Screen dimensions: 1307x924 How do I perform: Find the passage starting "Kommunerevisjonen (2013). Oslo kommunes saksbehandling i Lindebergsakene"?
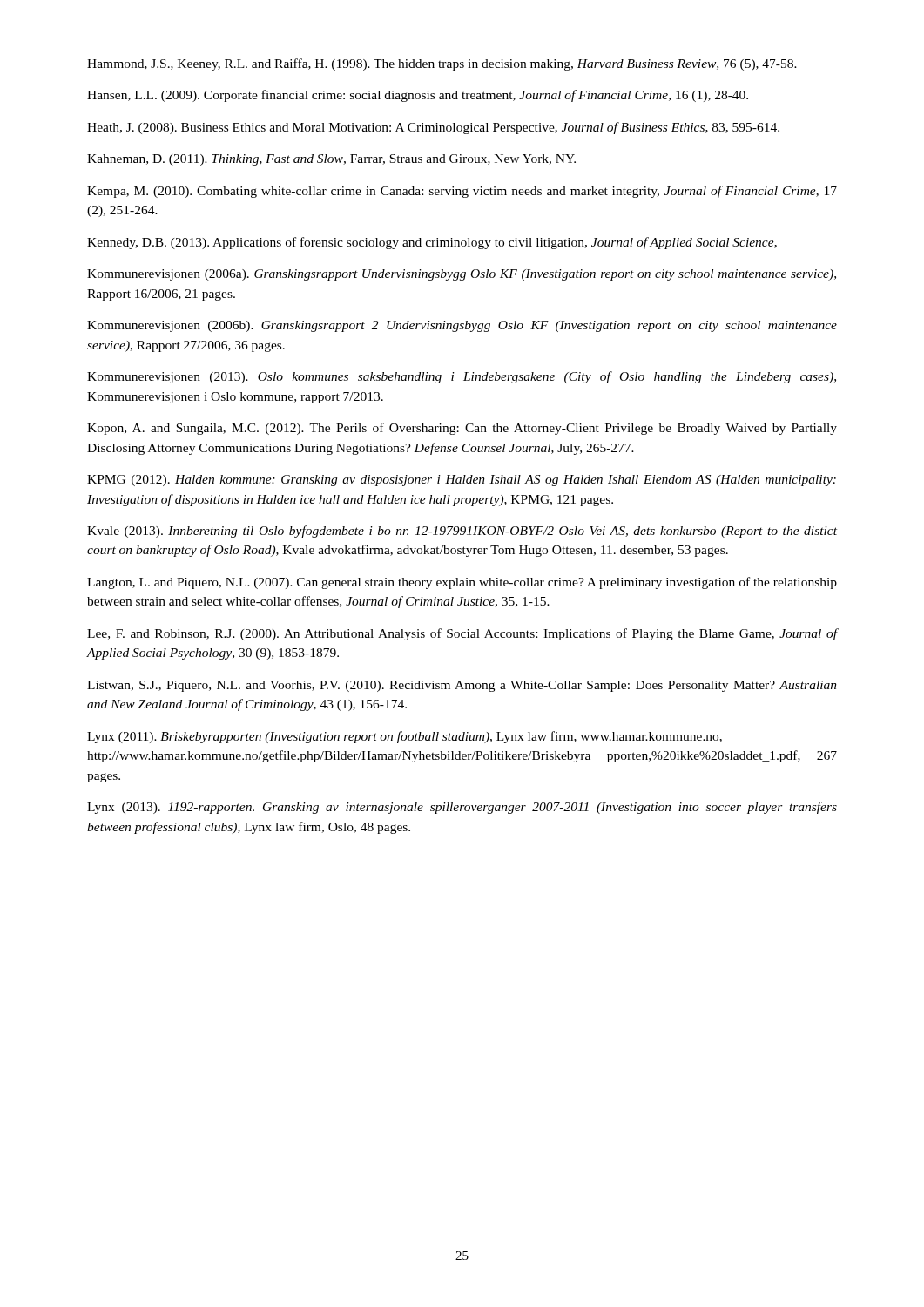click(462, 386)
